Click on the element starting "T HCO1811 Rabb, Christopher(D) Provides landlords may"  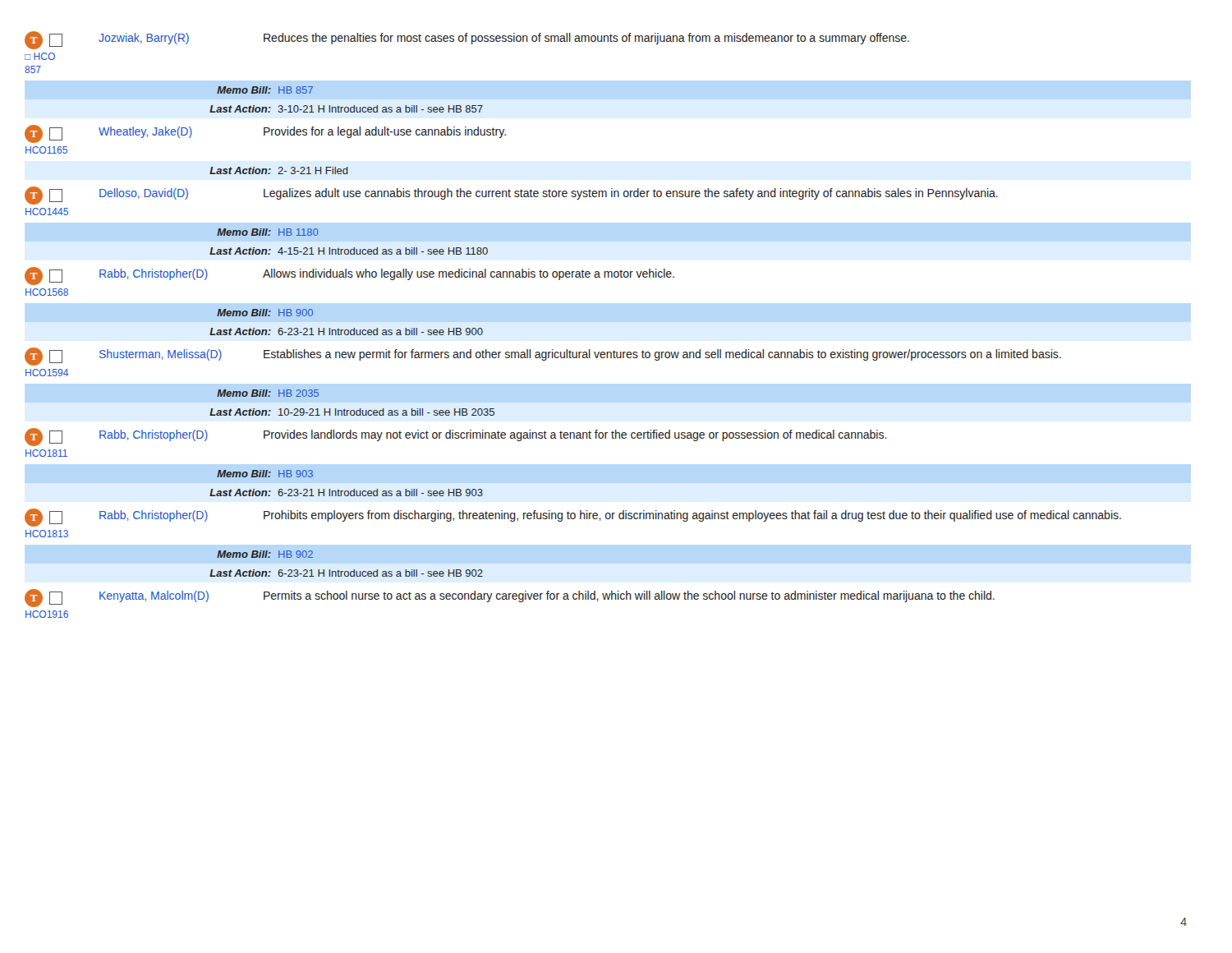pyautogui.click(x=608, y=443)
